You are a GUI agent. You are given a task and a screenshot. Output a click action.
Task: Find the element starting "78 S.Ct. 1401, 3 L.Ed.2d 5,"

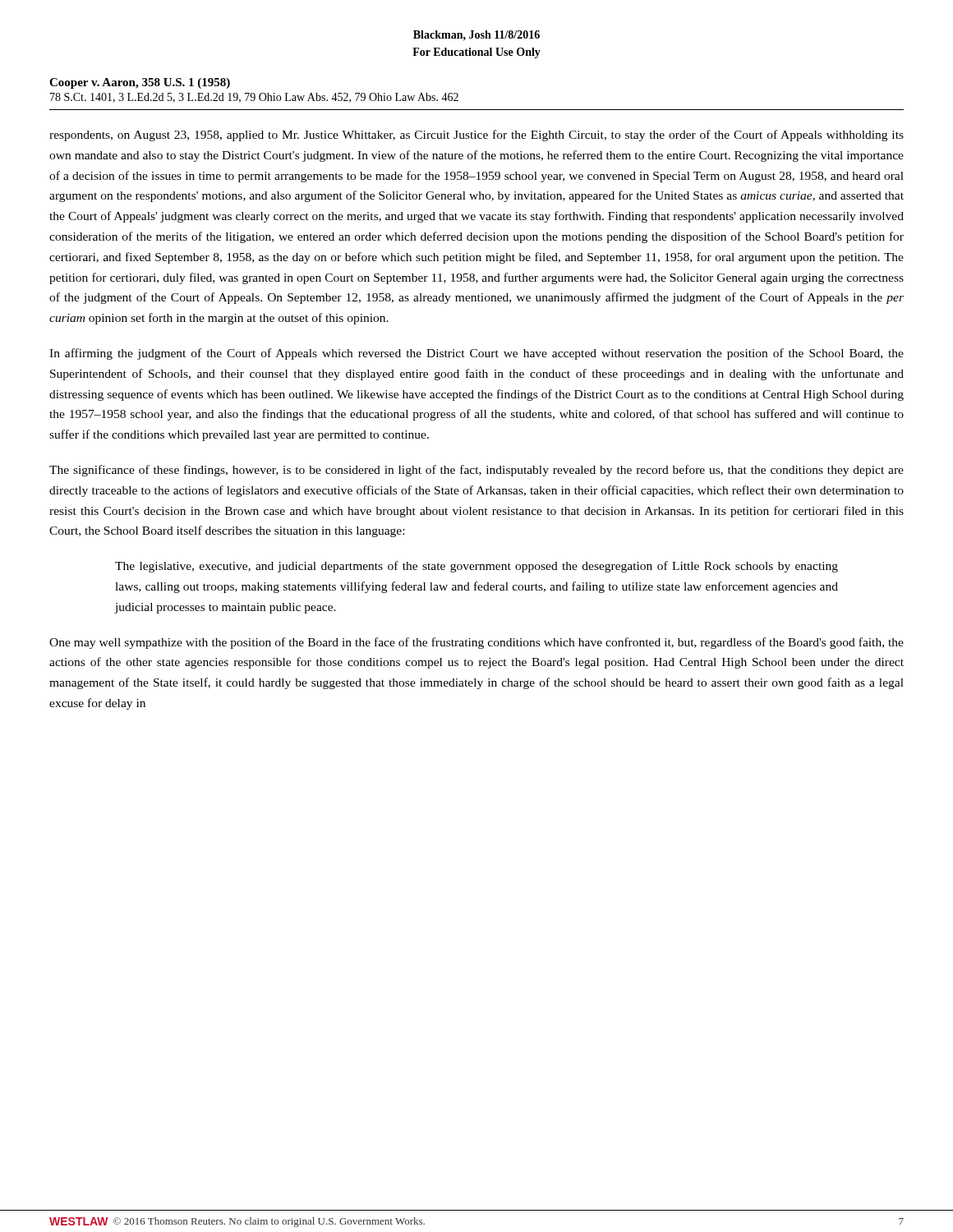[x=254, y=97]
